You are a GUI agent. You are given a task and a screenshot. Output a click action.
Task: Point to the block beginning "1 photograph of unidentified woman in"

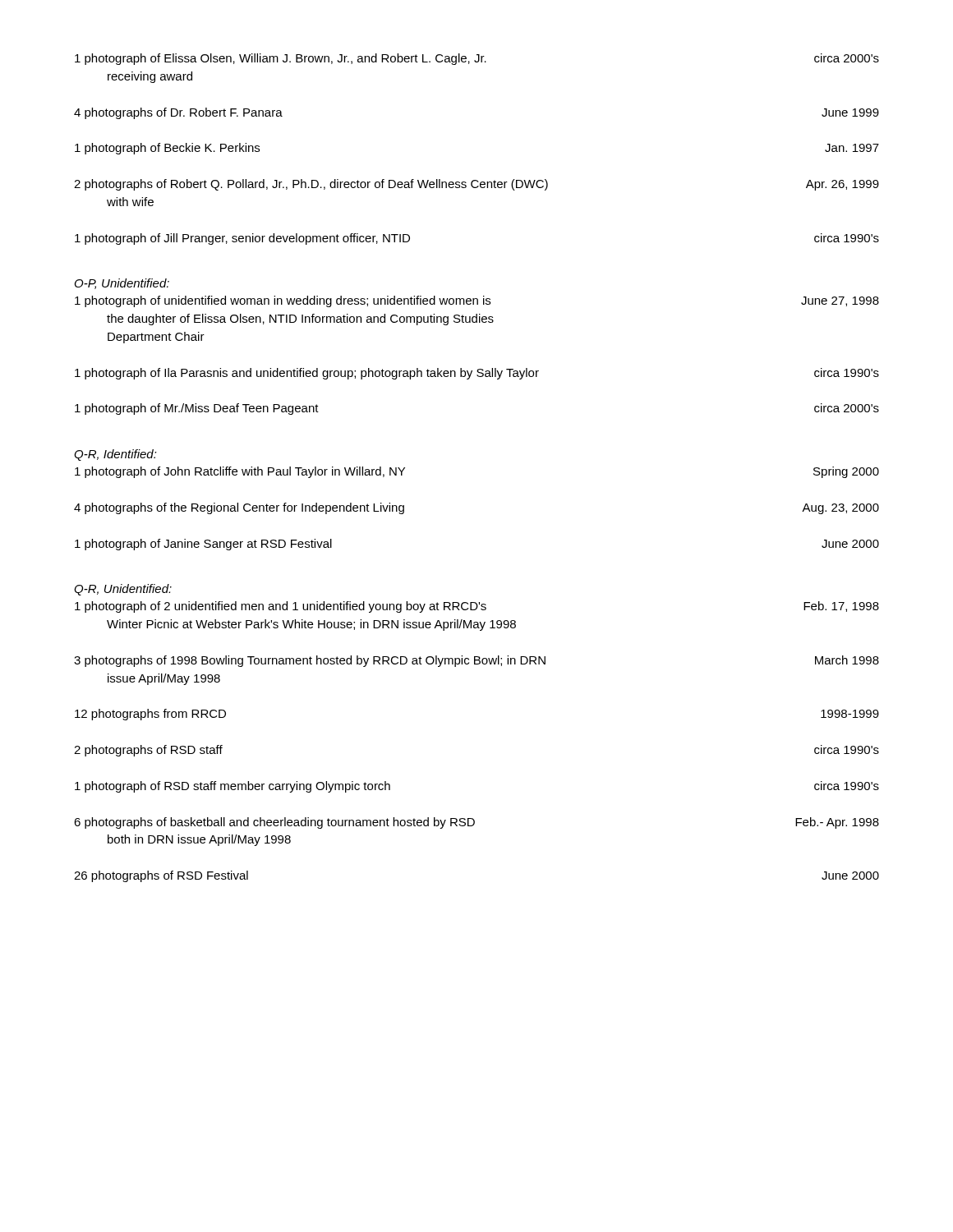476,319
